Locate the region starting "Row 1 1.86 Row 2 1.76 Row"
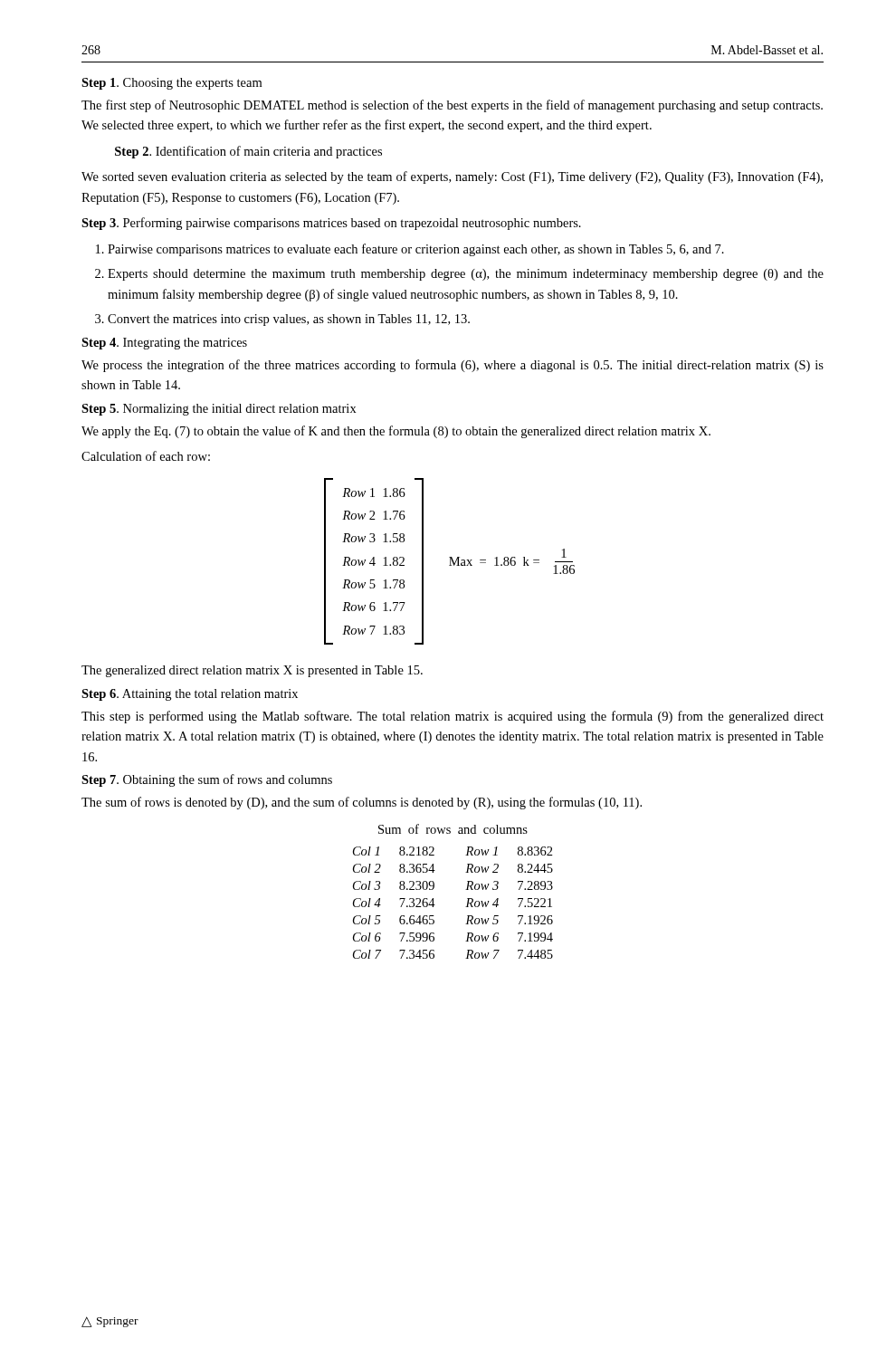896x1358 pixels. pos(453,562)
